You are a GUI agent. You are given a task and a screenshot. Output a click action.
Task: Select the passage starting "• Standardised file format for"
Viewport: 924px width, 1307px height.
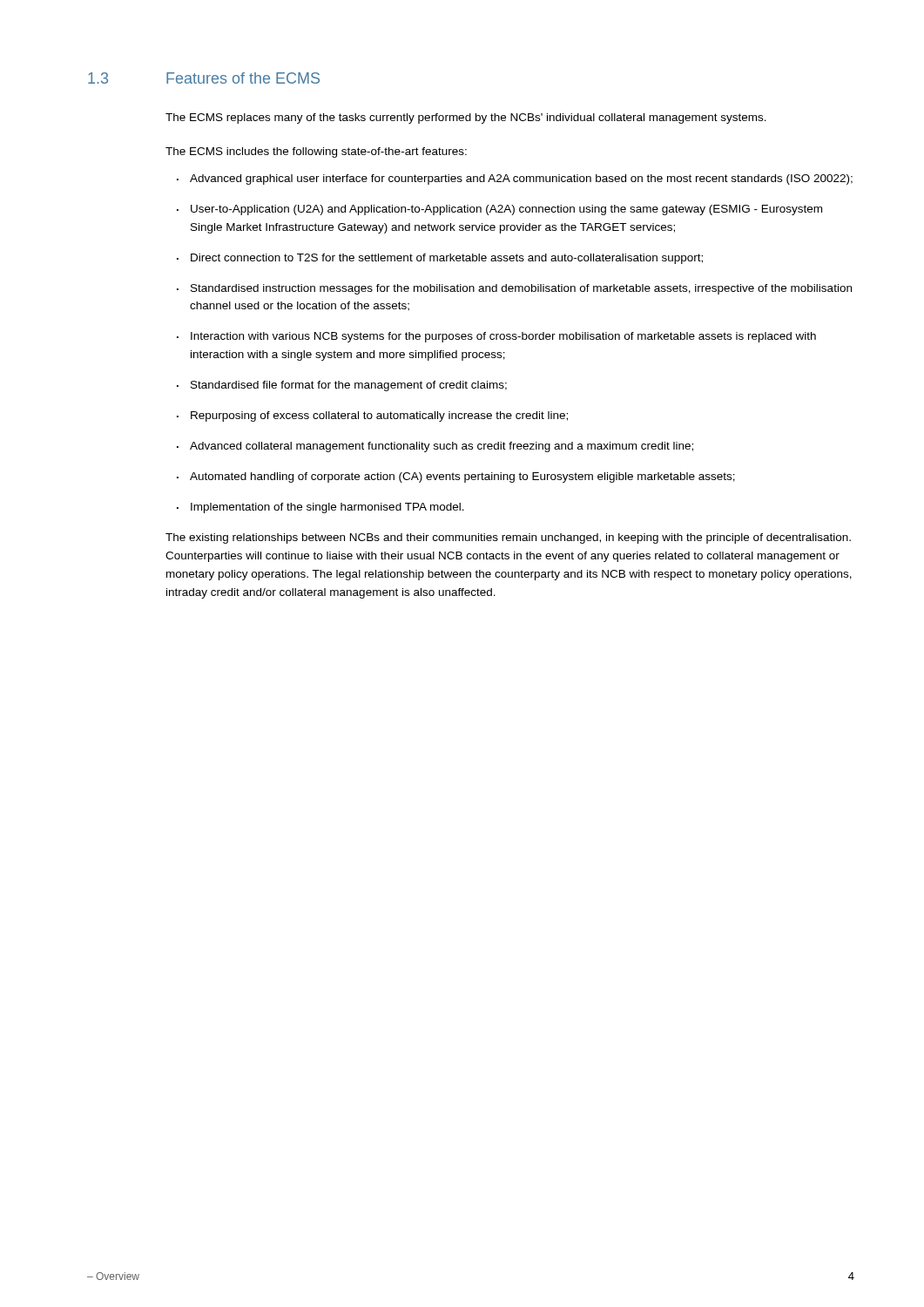coord(510,386)
